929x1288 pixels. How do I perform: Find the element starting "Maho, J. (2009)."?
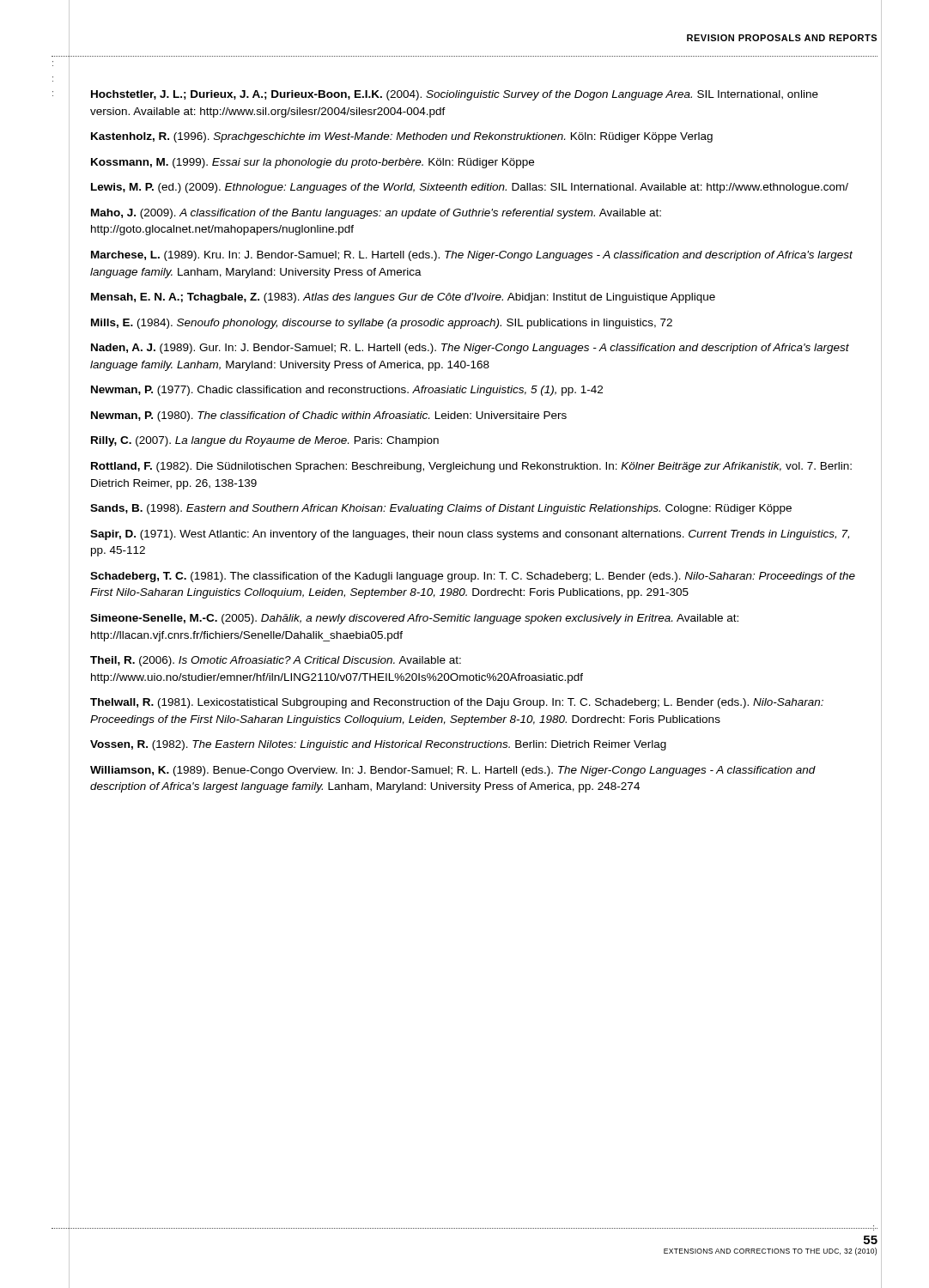tap(376, 221)
